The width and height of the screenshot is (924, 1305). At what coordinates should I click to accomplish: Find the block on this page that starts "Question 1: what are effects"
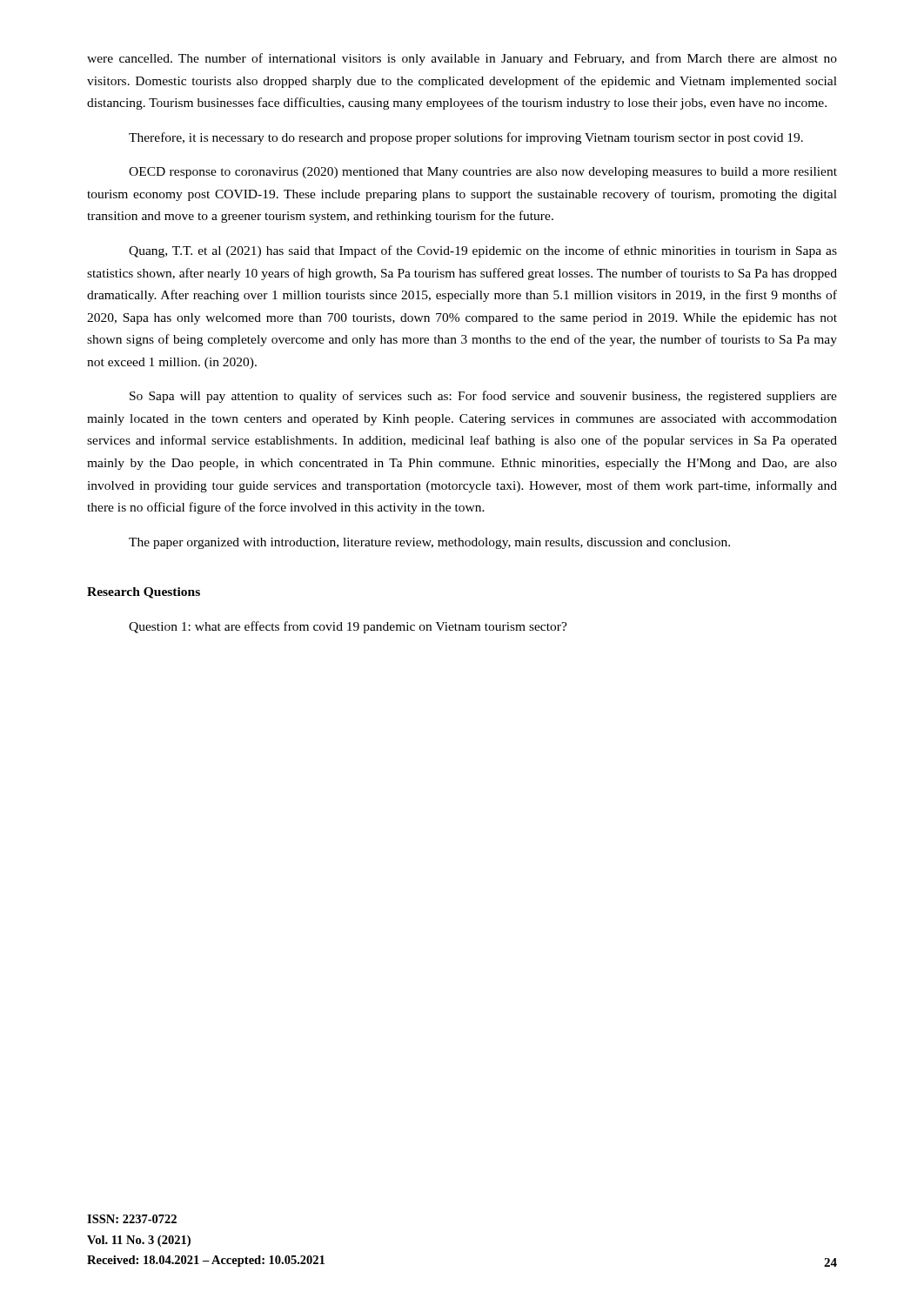click(x=348, y=626)
